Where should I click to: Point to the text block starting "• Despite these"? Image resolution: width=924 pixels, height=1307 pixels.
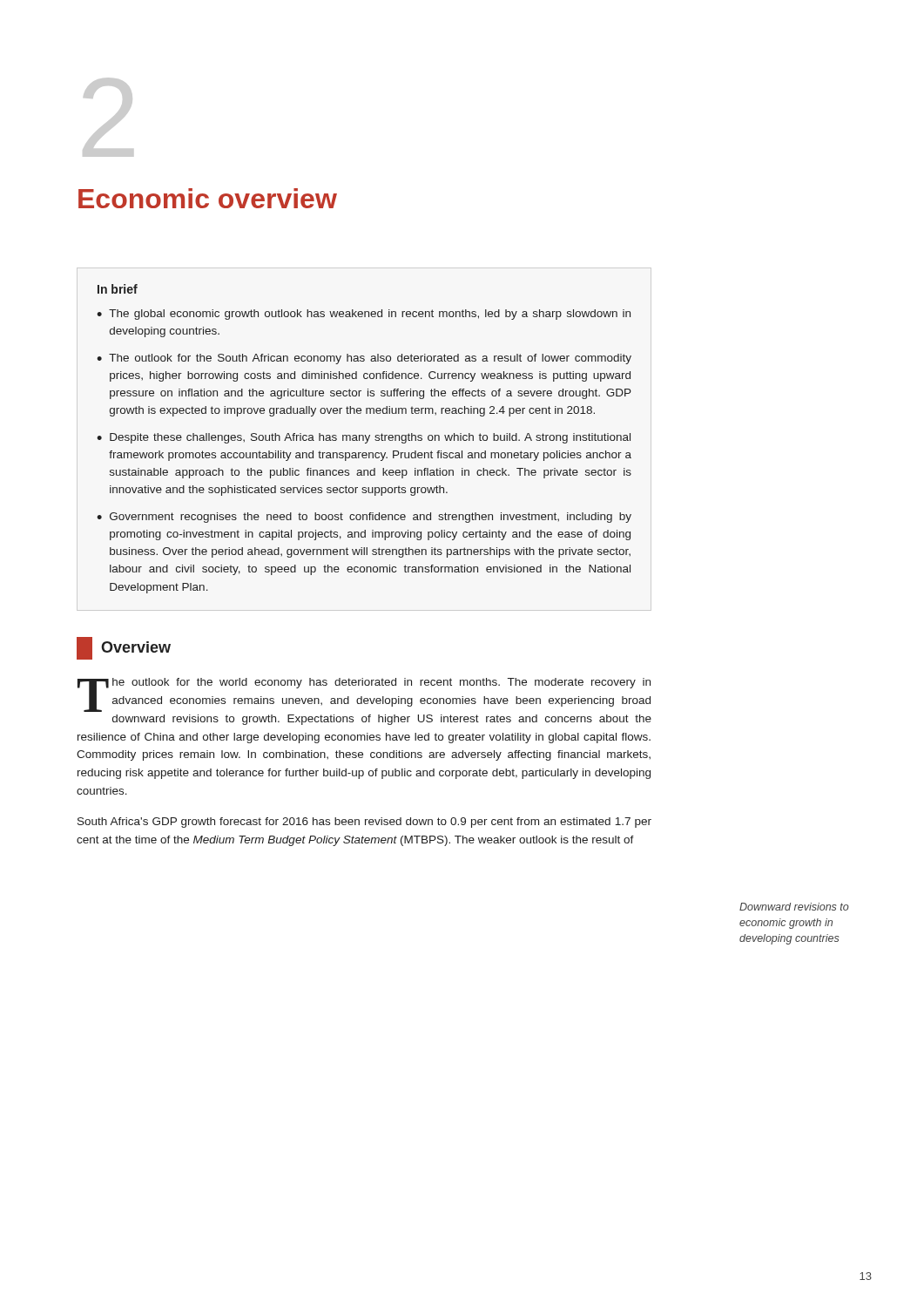tap(364, 464)
